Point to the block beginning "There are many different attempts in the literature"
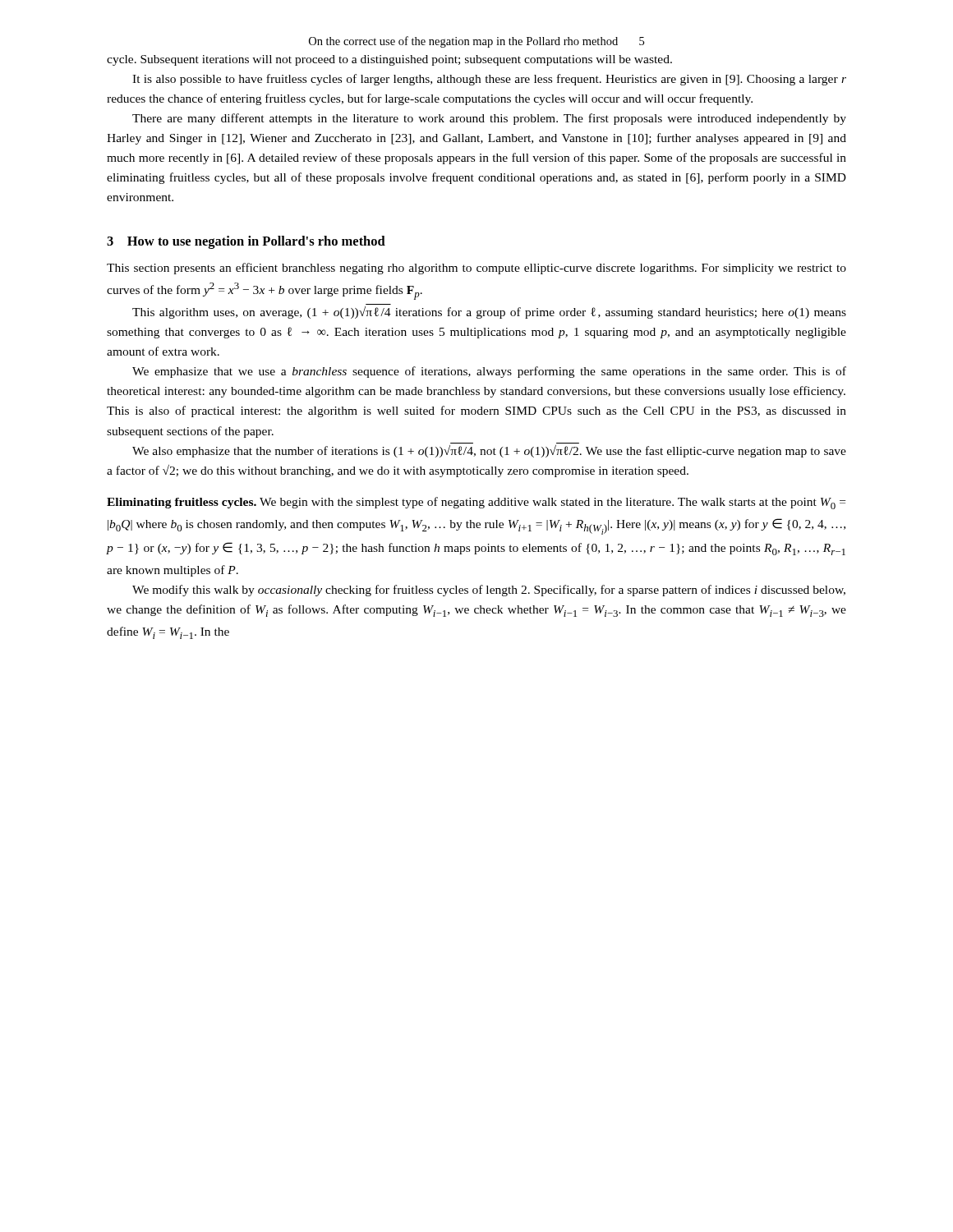 476,158
